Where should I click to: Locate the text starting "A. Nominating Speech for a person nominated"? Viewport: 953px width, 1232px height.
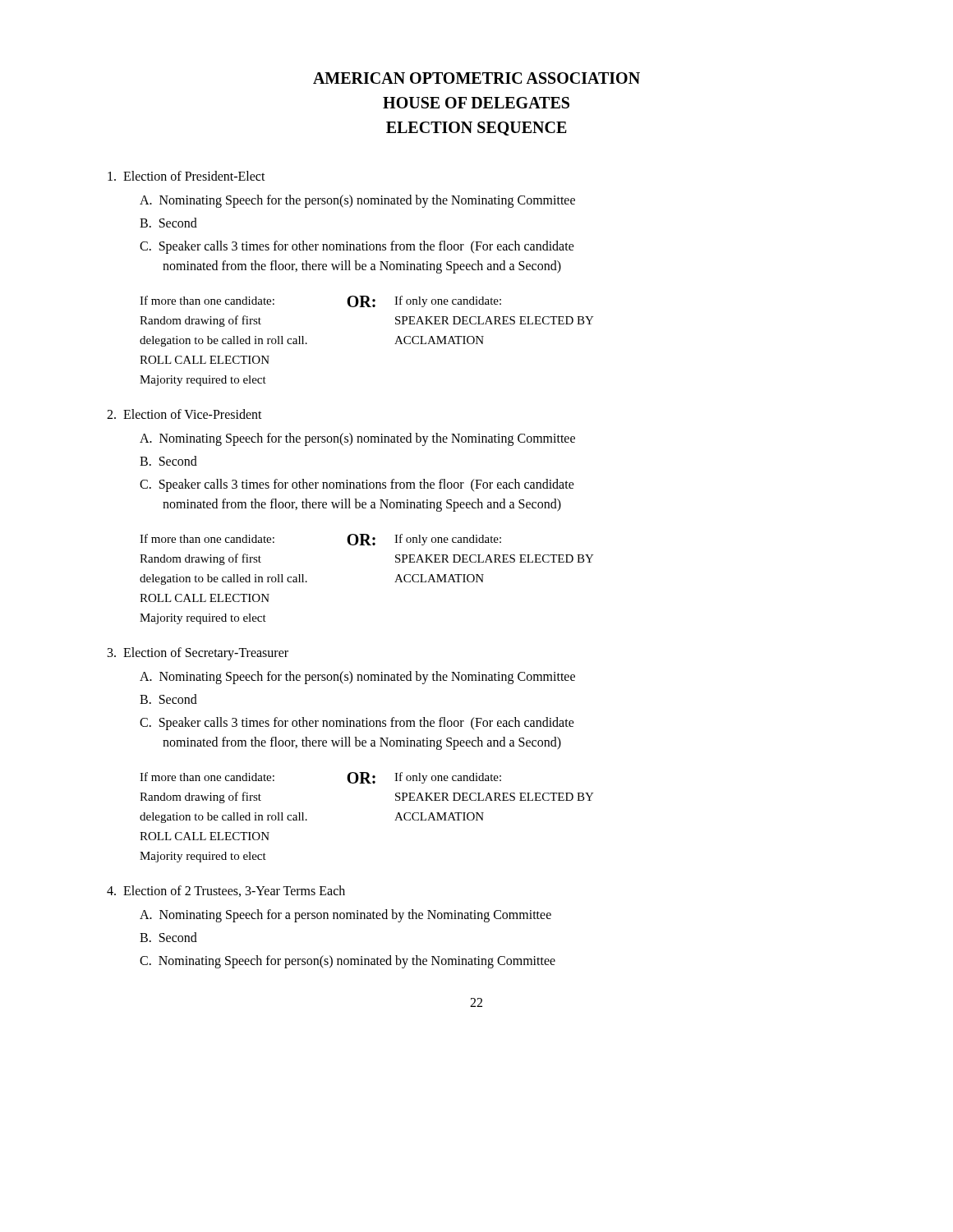click(x=346, y=915)
